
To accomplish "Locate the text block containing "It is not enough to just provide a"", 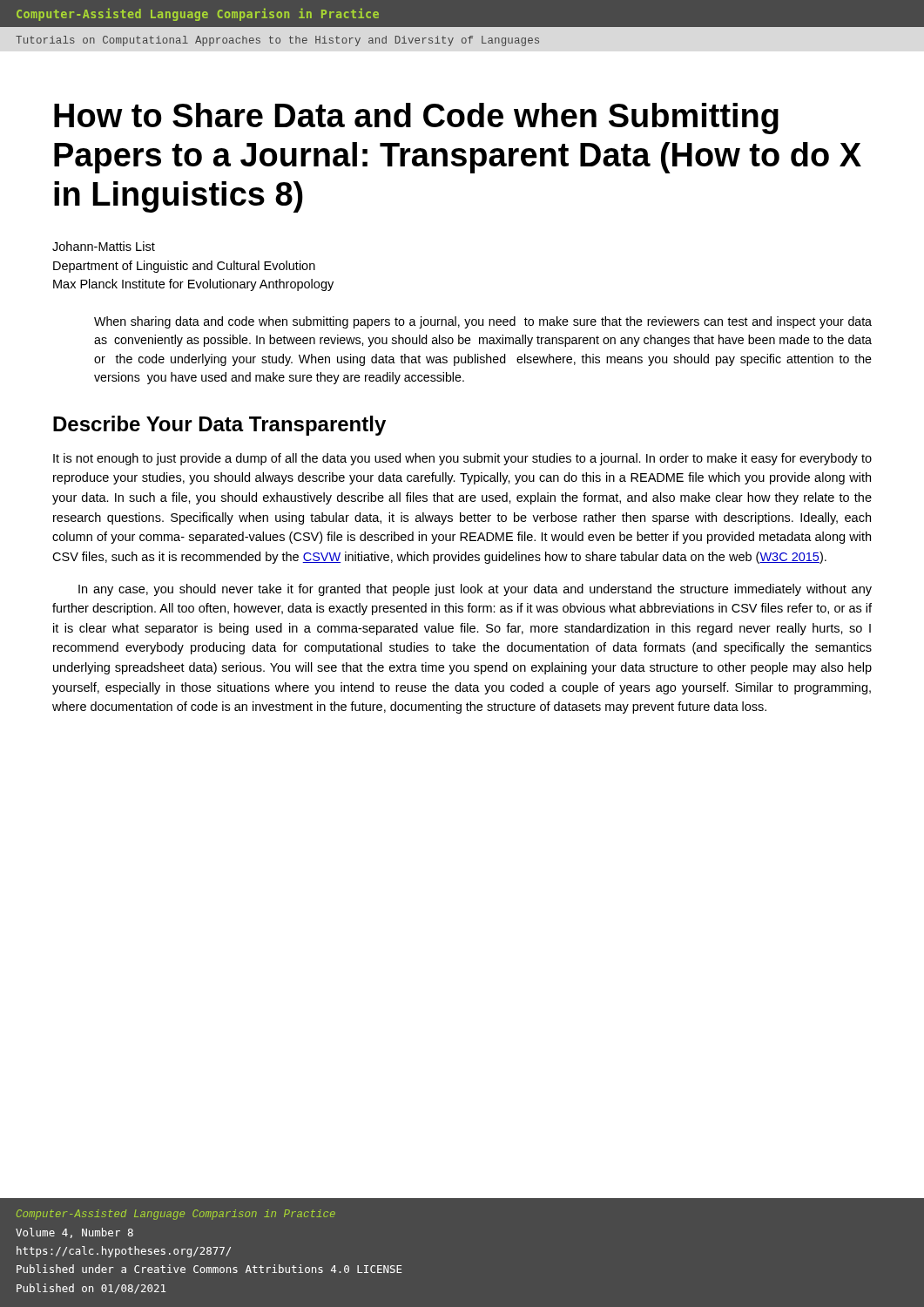I will click(462, 508).
